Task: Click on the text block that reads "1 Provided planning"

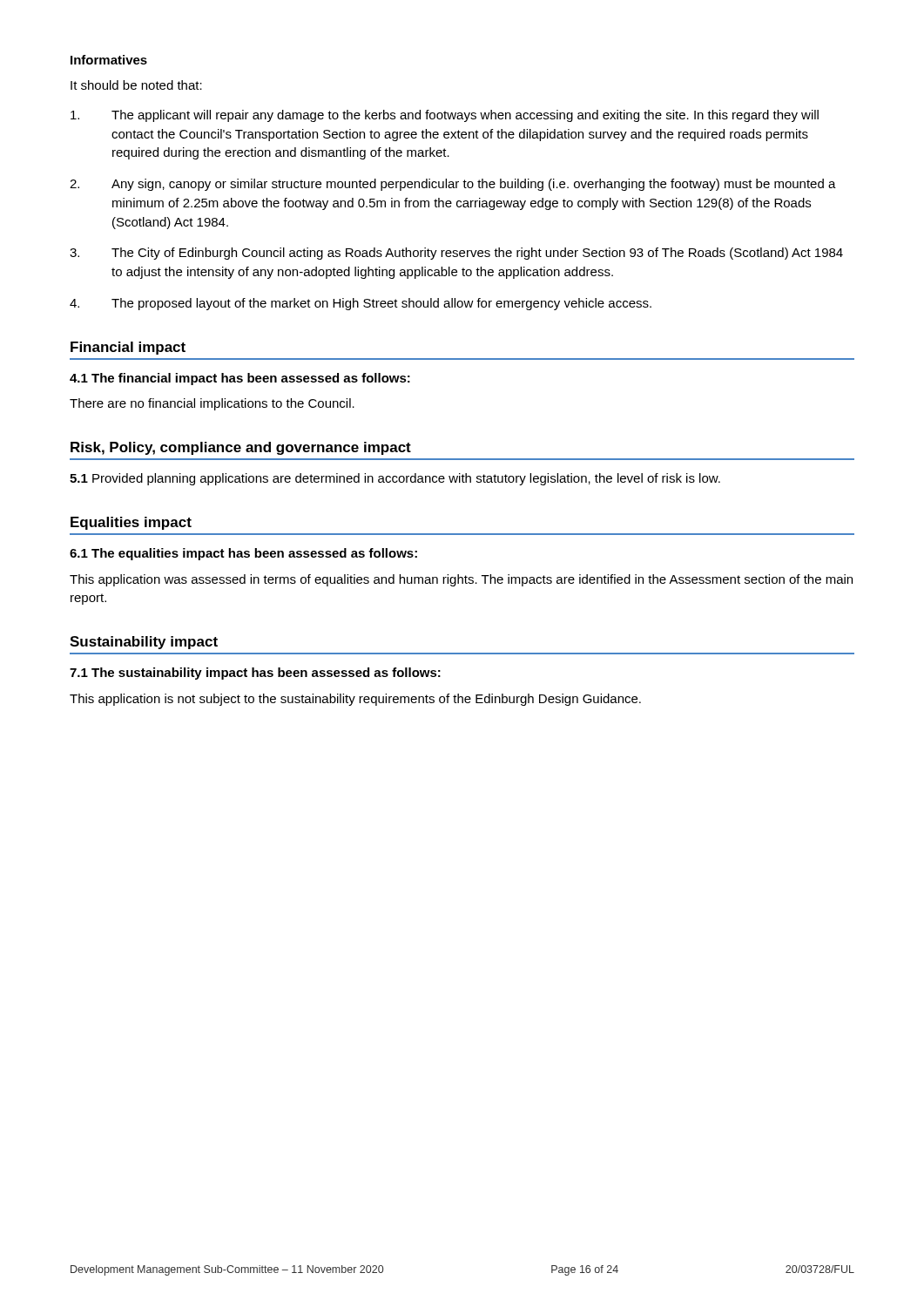Action: click(462, 478)
